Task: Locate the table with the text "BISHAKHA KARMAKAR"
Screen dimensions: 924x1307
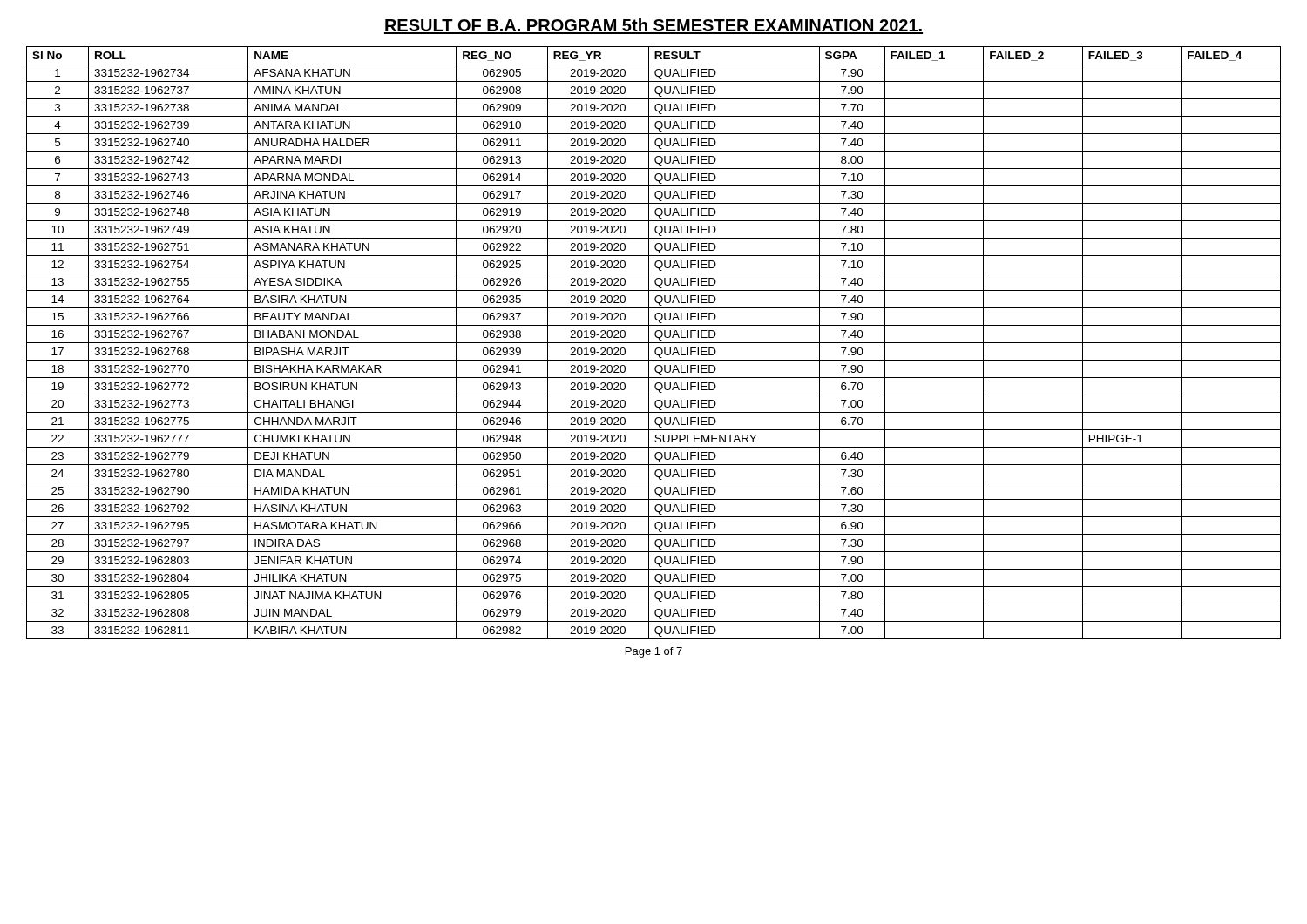Action: pos(654,343)
